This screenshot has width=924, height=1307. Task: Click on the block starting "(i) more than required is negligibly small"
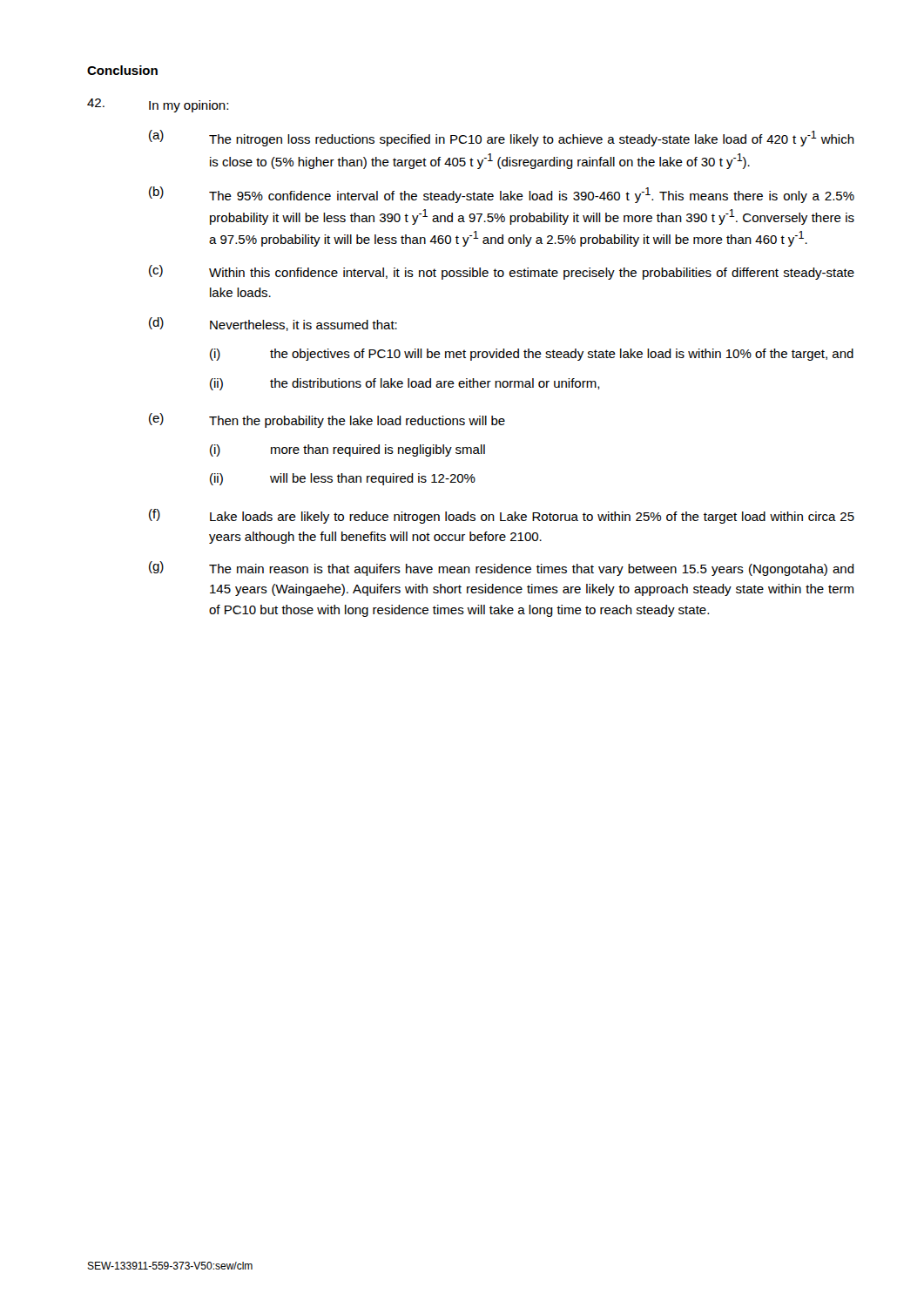pos(347,449)
